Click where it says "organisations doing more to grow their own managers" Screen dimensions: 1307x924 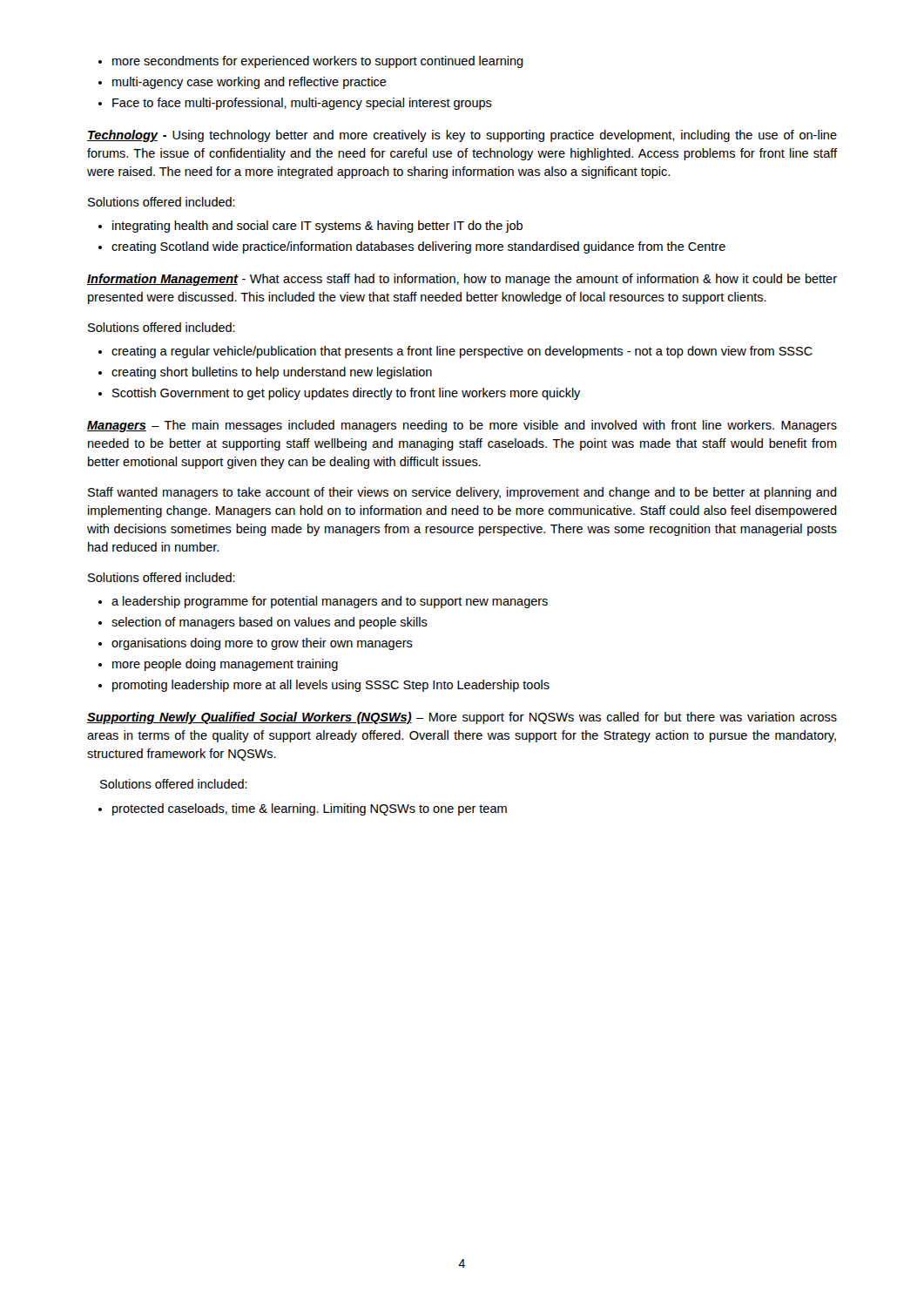(256, 644)
